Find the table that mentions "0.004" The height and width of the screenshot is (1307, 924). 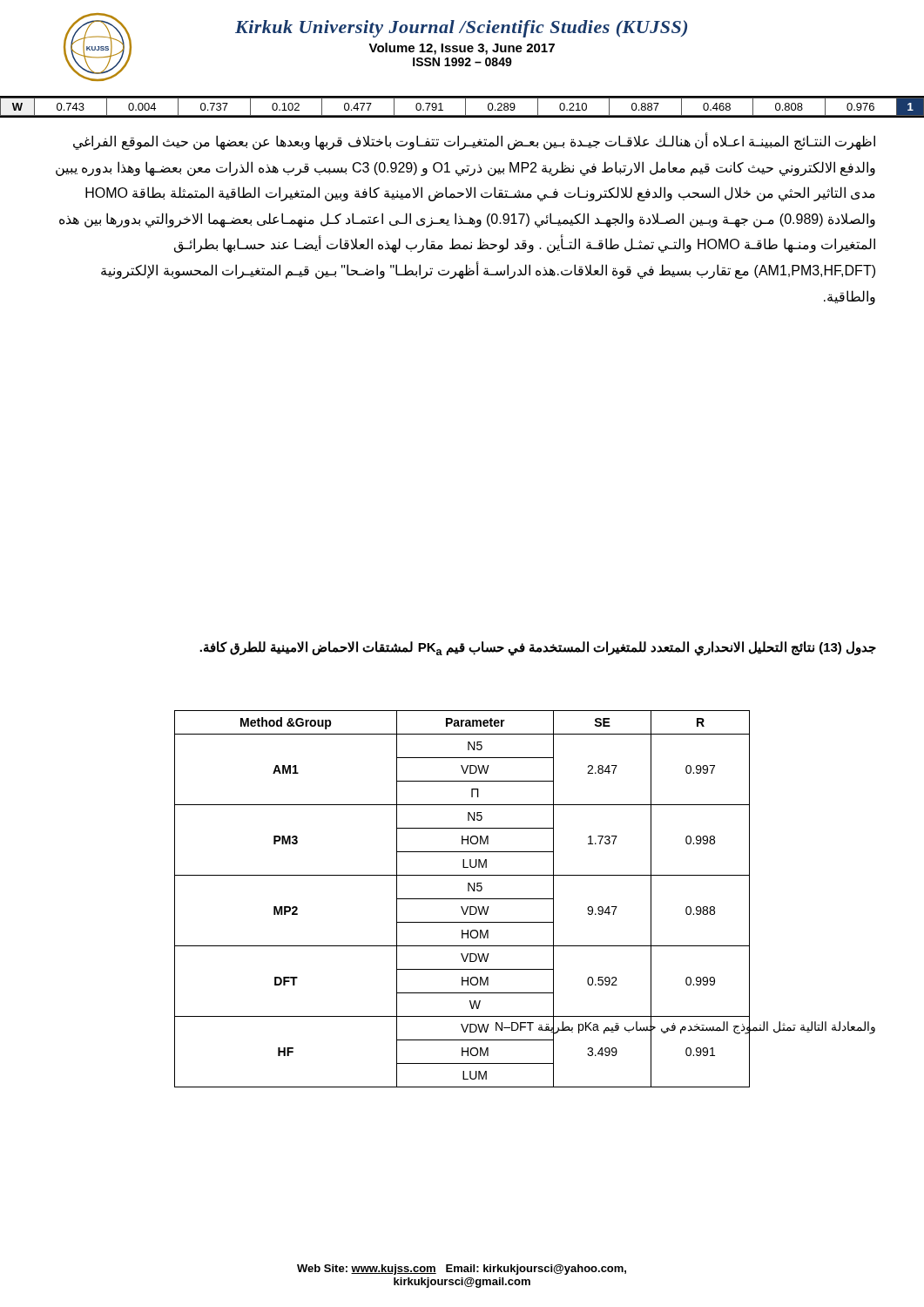click(x=462, y=107)
